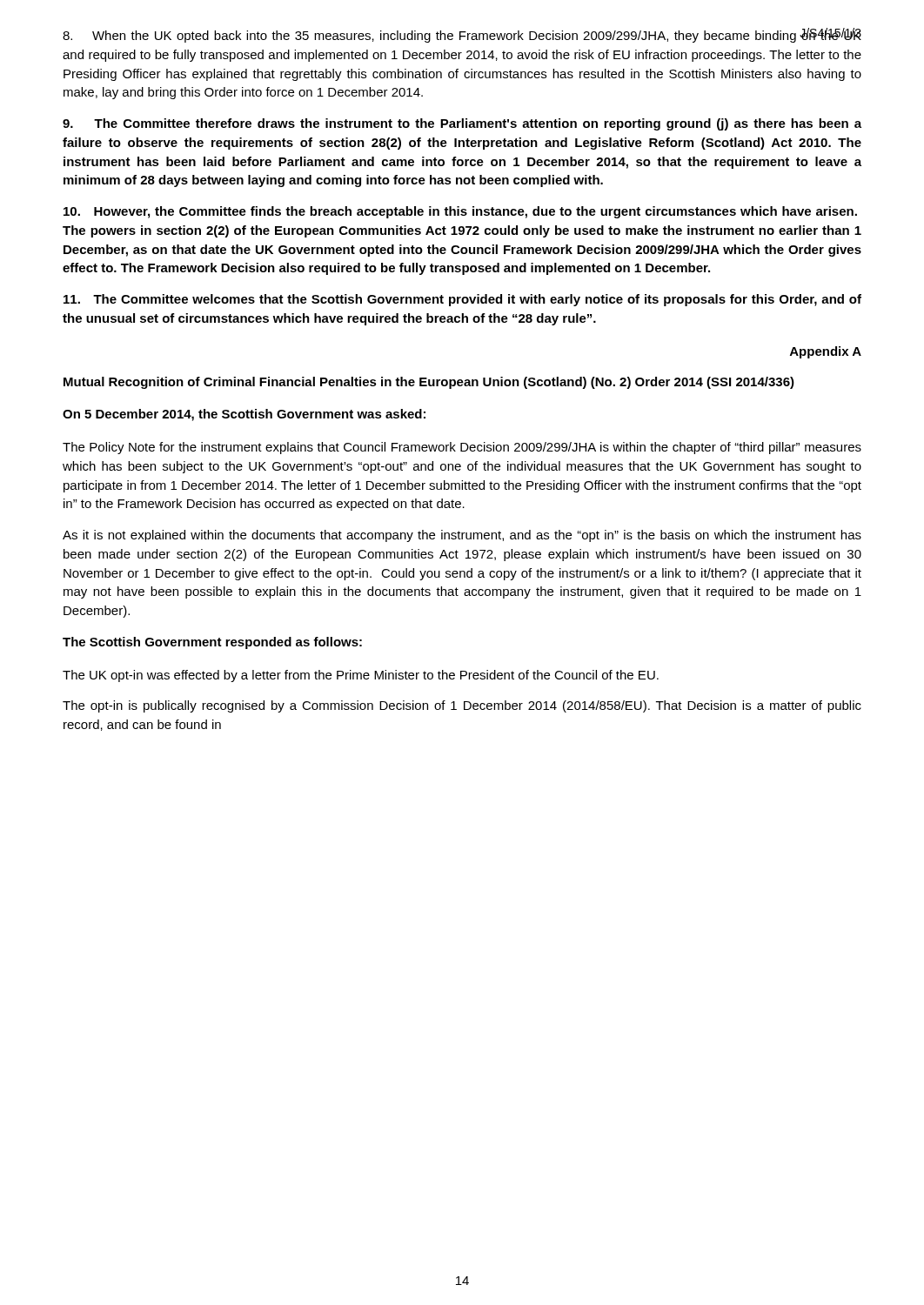This screenshot has height=1305, width=924.
Task: Navigate to the text starting "The Policy Note"
Action: [x=462, y=475]
